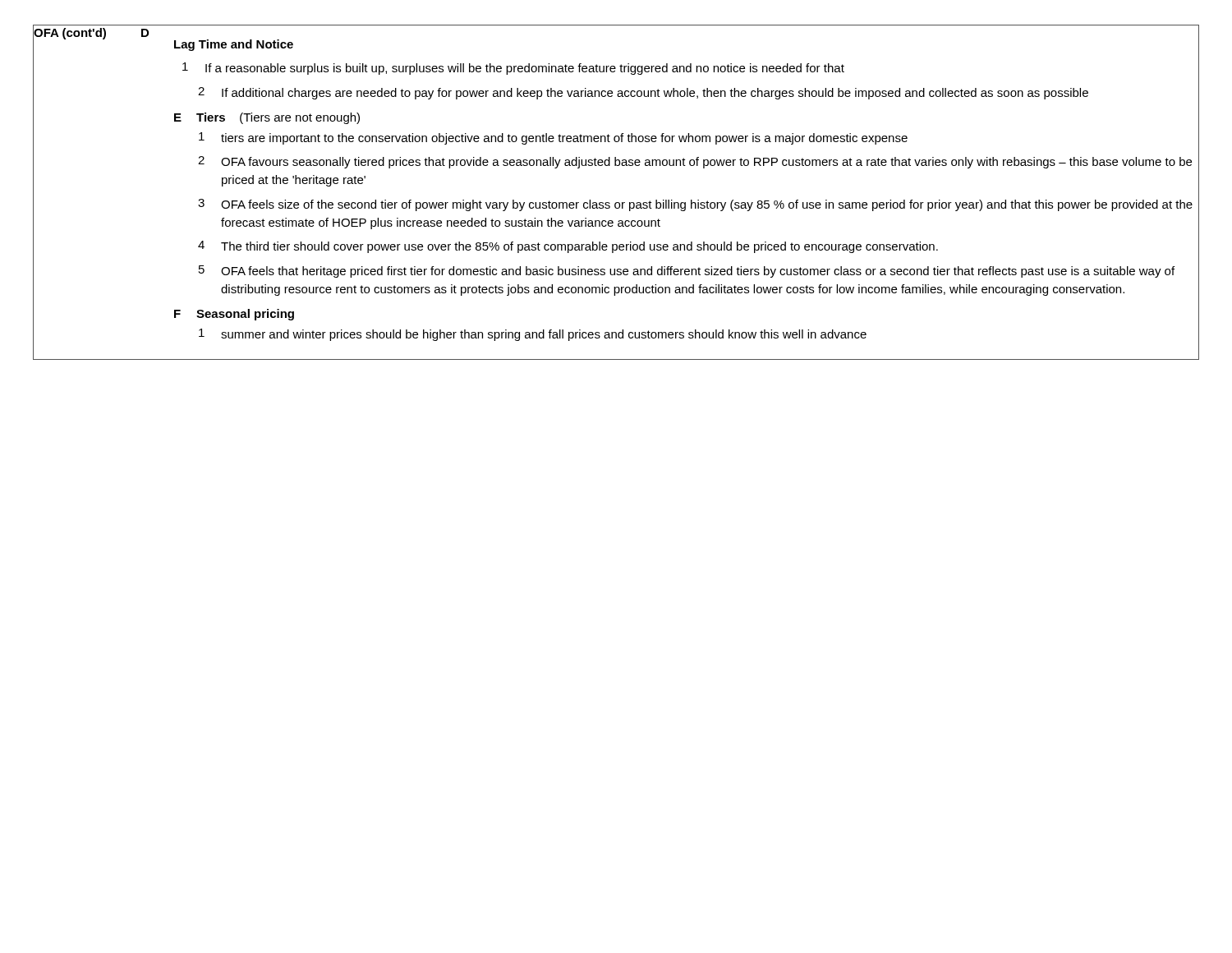Point to the text starting "1 If a reasonable surplus is"
Image resolution: width=1232 pixels, height=953 pixels.
(x=513, y=68)
